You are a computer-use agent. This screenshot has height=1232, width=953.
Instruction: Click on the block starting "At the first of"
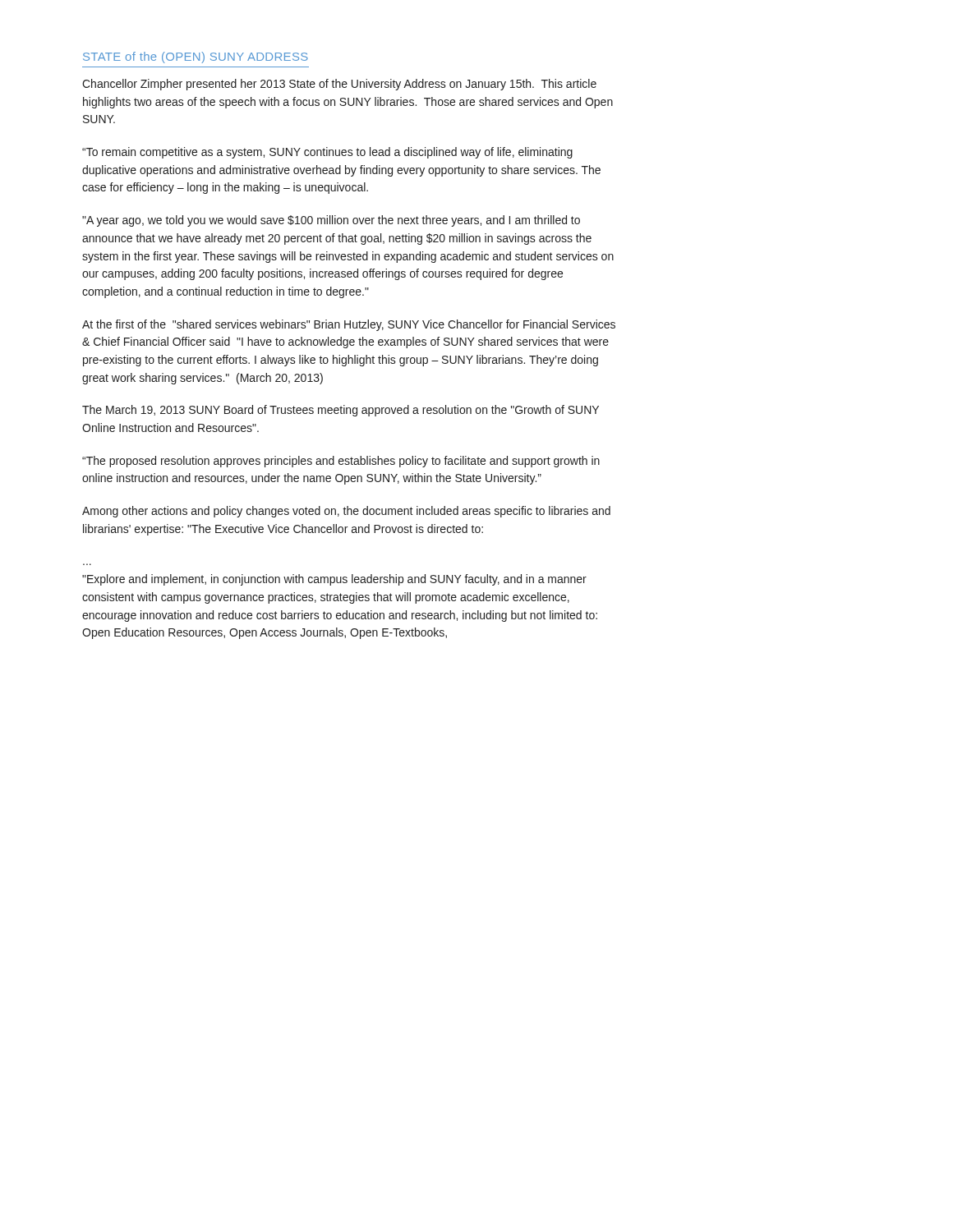(349, 351)
